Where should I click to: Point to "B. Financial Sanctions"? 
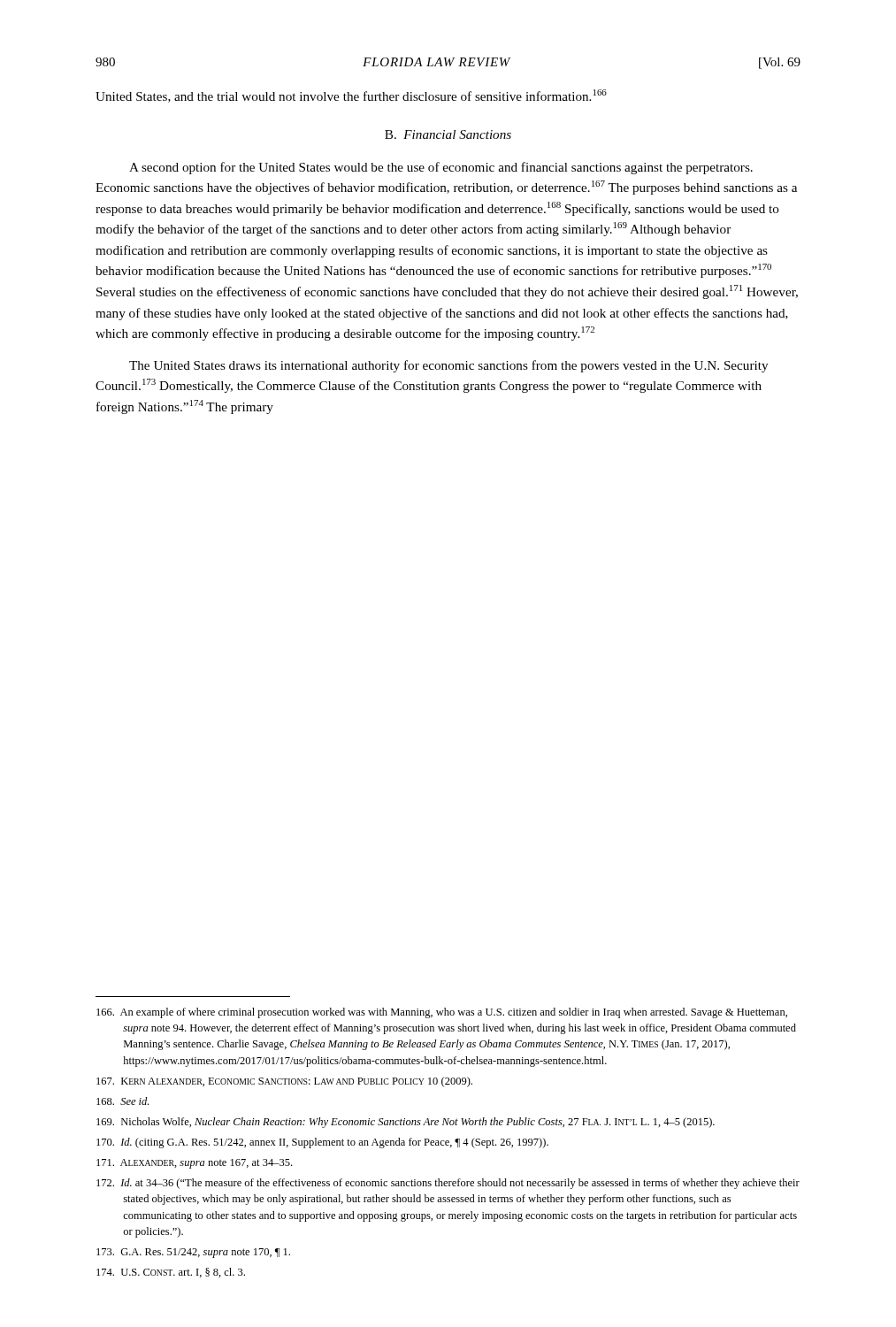pyautogui.click(x=448, y=134)
